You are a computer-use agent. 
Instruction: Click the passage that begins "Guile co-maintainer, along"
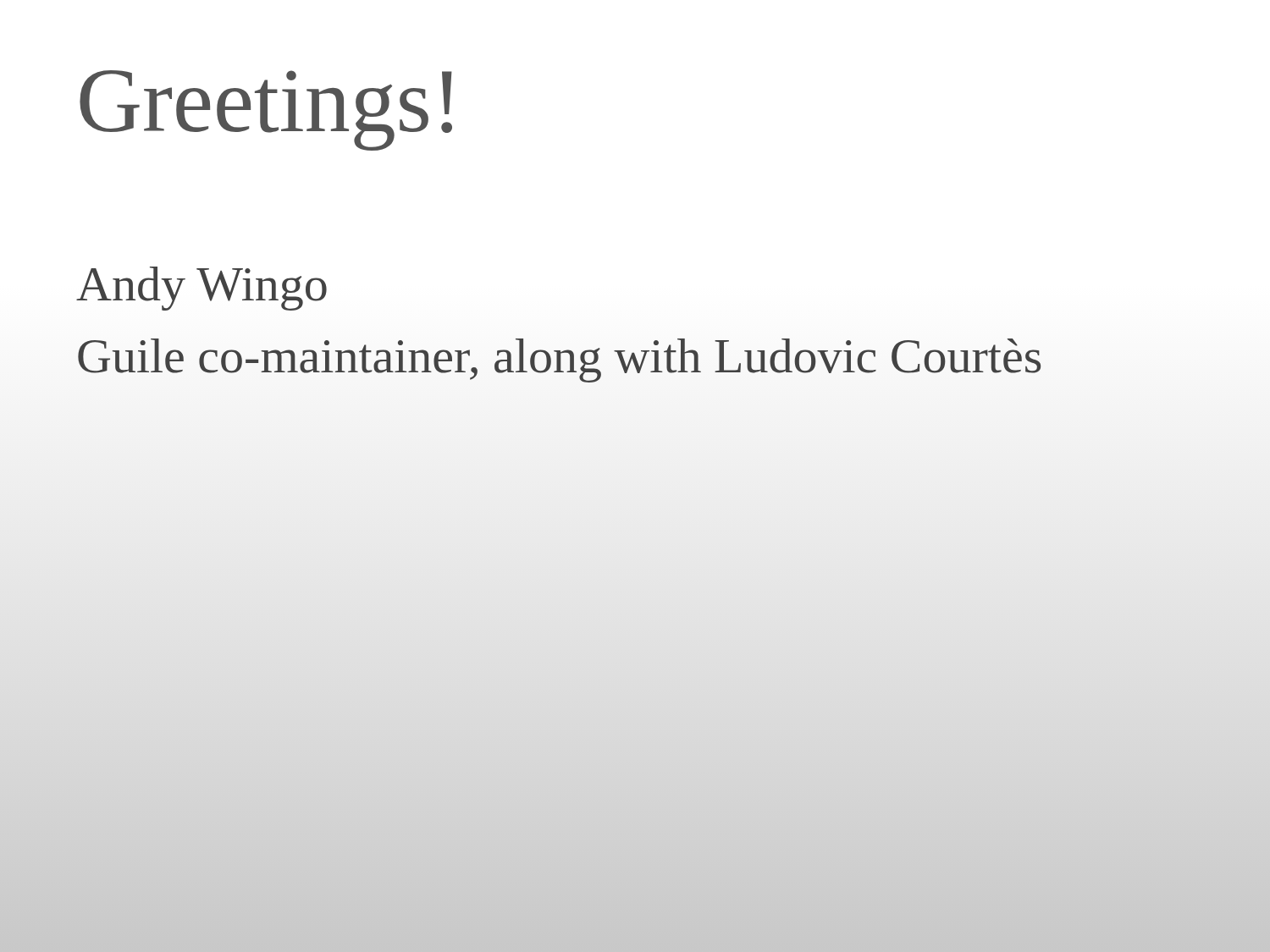(559, 356)
